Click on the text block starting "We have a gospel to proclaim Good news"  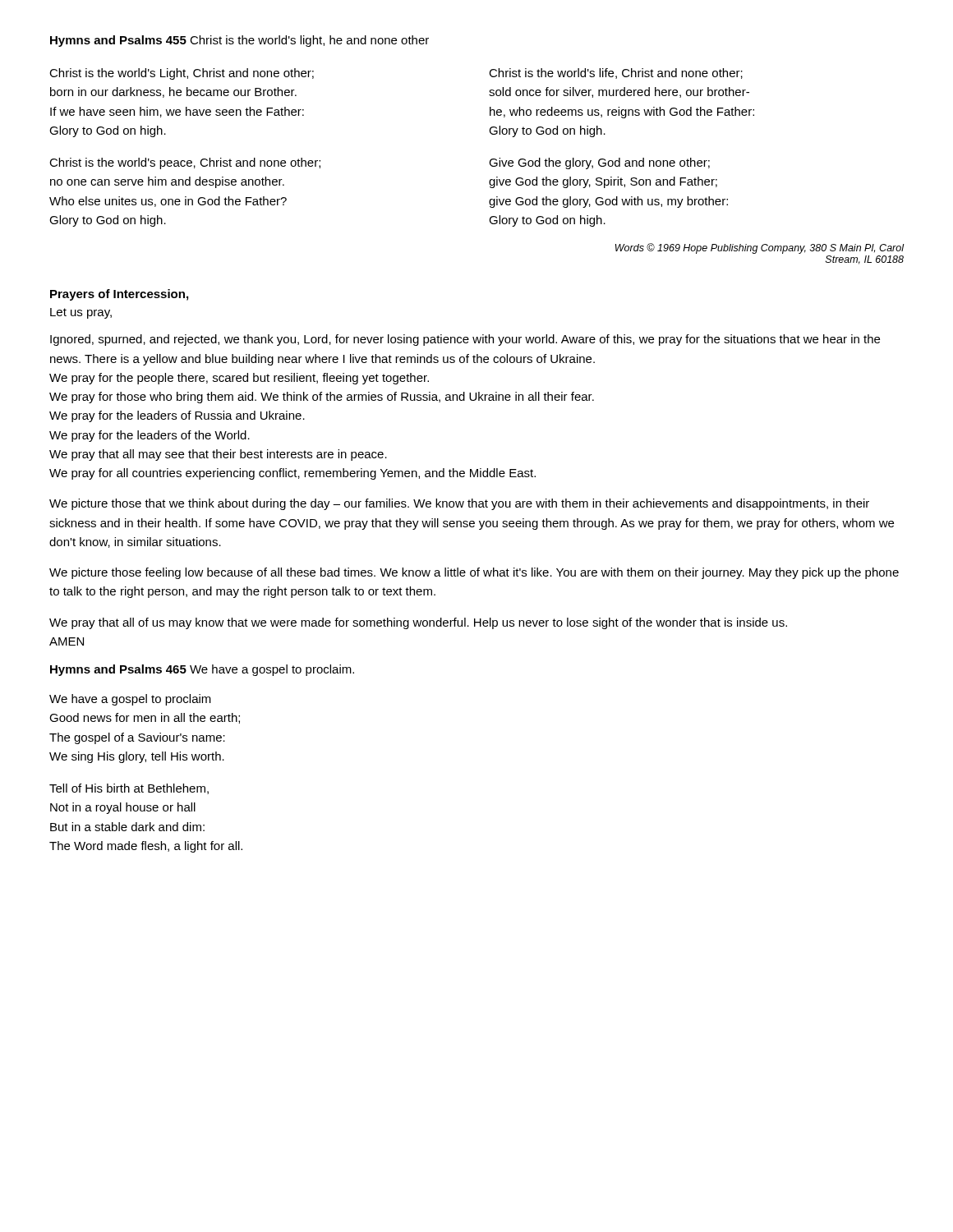pyautogui.click(x=145, y=727)
